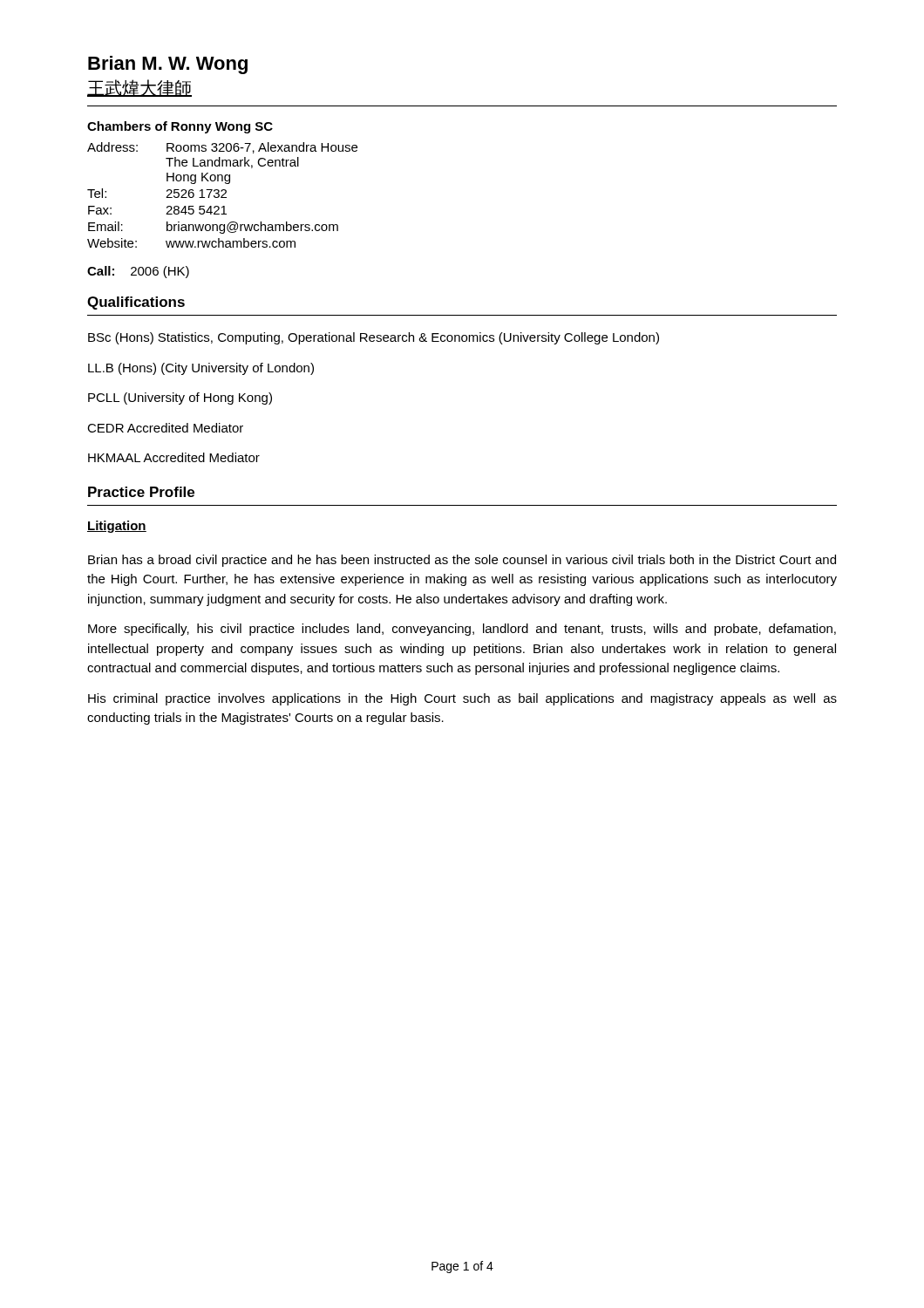Select the text starting "Practice Profile"
The image size is (924, 1308).
tap(462, 494)
